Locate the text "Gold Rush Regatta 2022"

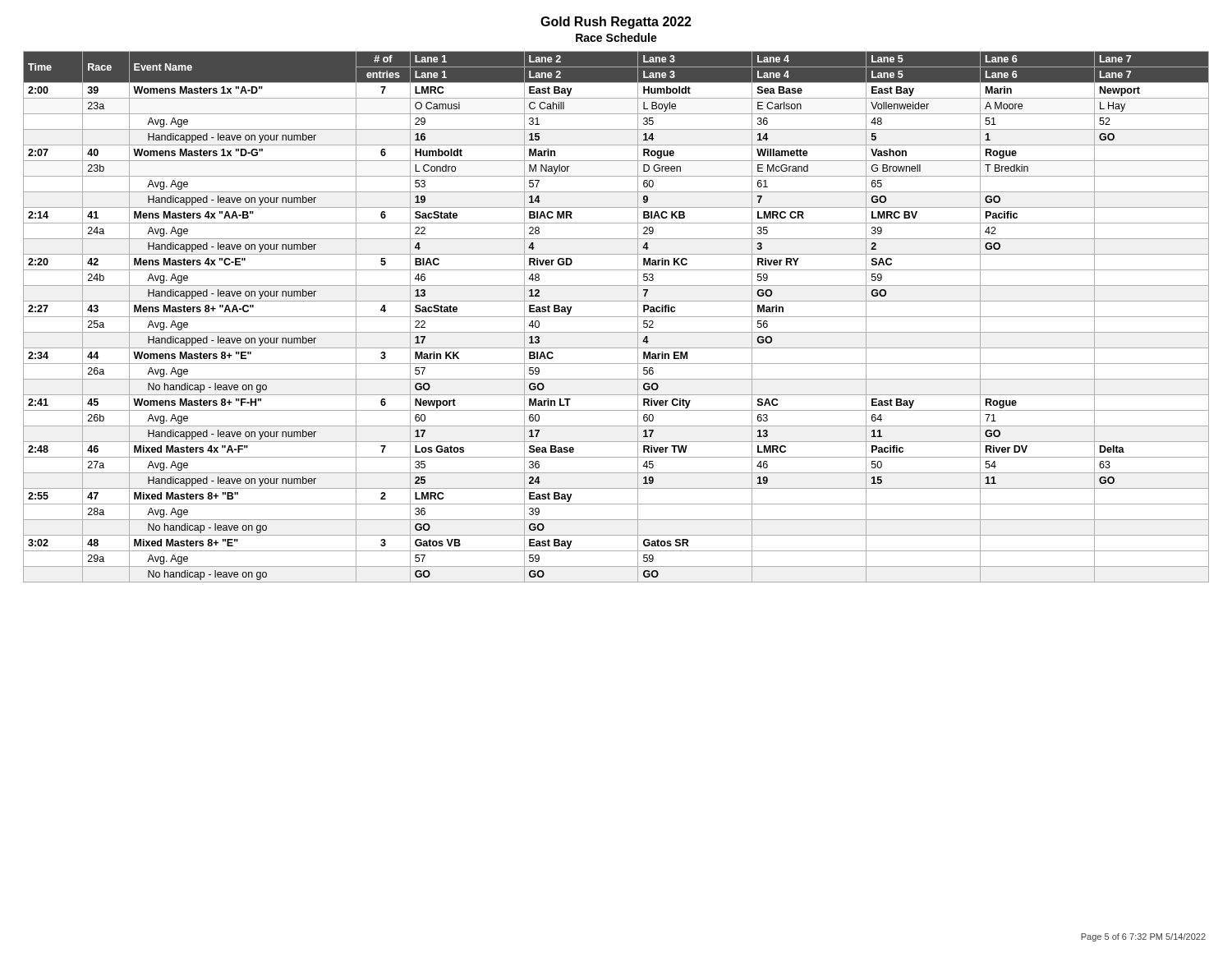[x=616, y=22]
